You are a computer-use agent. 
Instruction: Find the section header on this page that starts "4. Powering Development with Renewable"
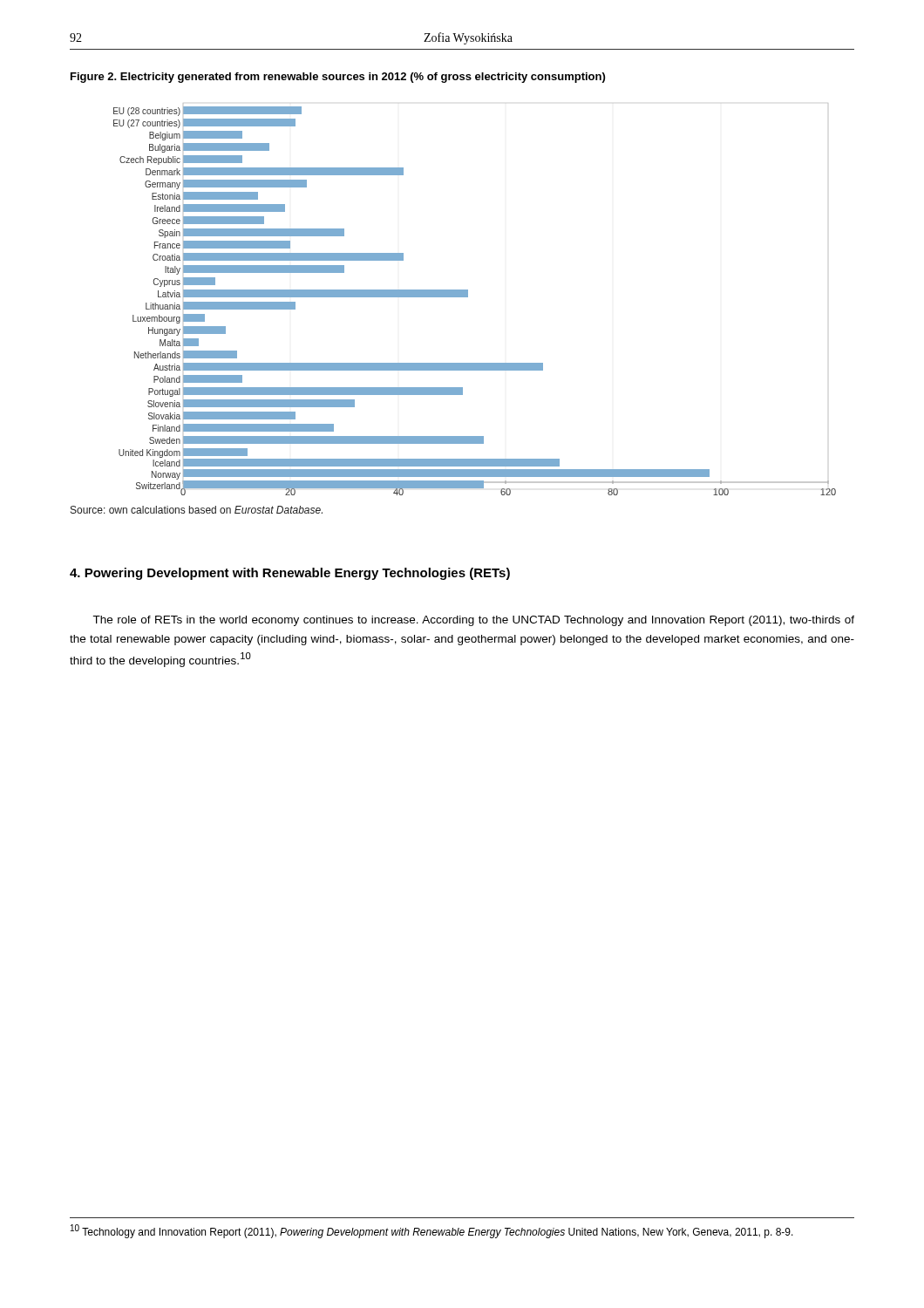tap(290, 572)
